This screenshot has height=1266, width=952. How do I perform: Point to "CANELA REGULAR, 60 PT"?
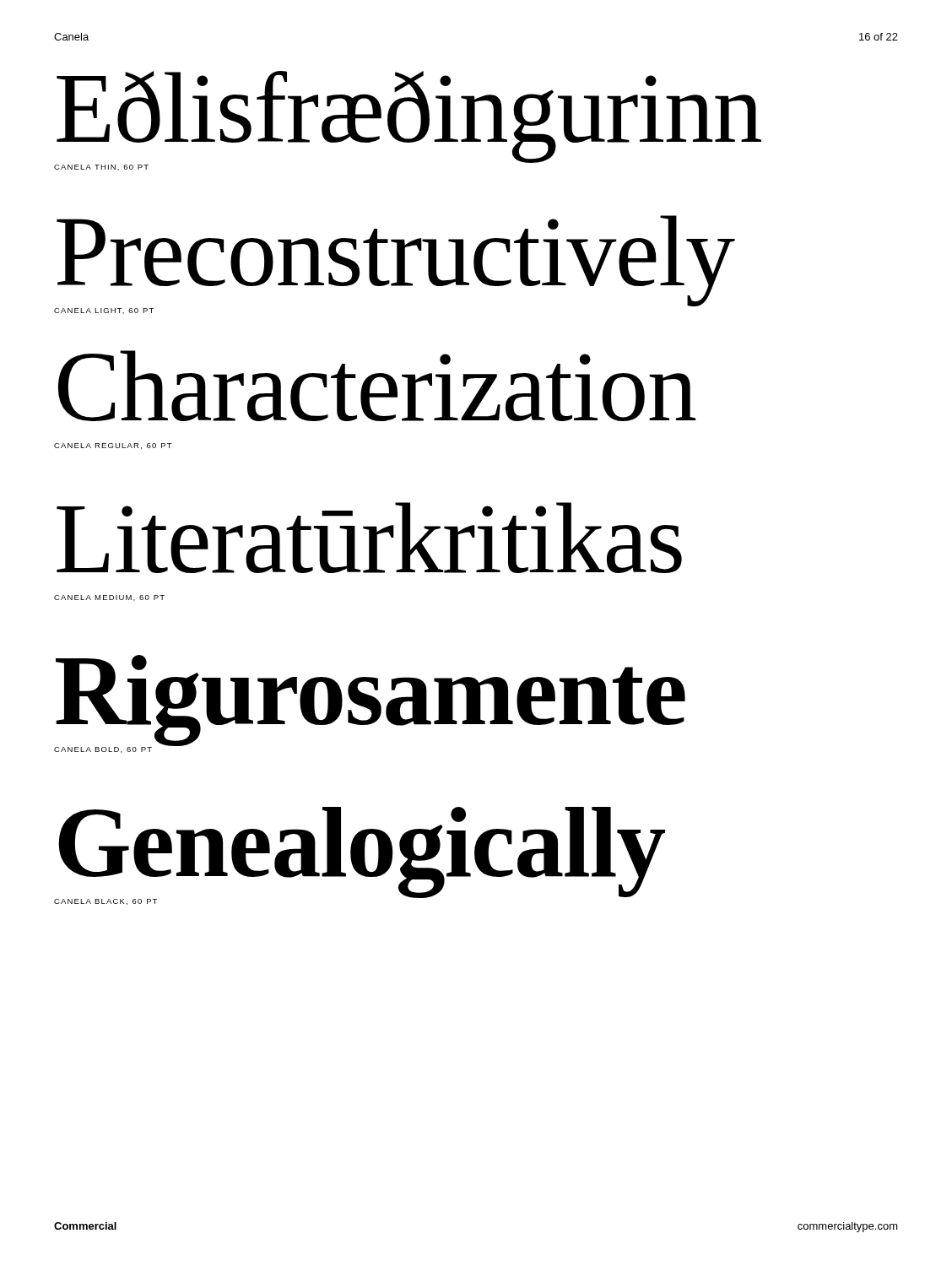tap(113, 445)
